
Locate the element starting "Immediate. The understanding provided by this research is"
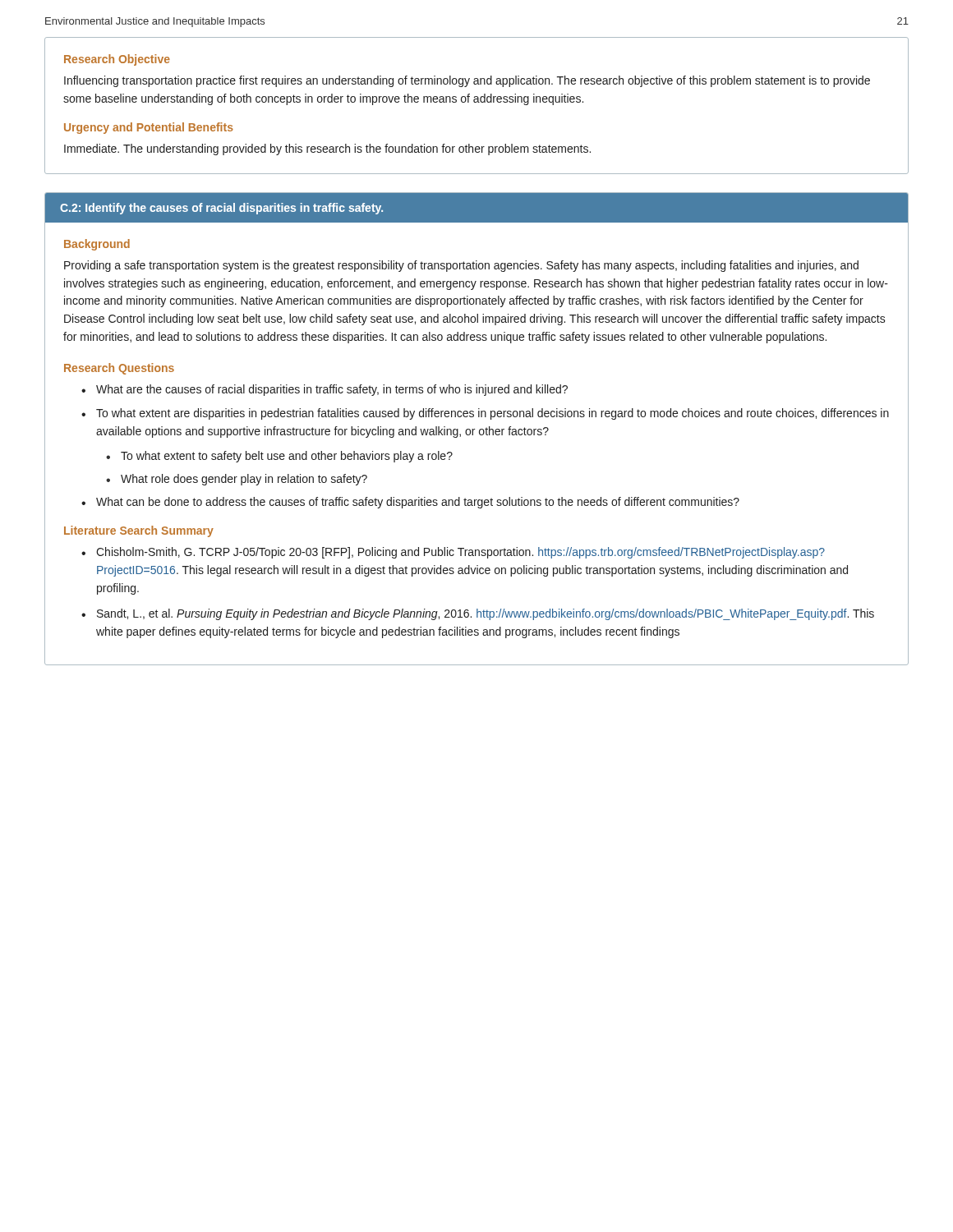[328, 149]
